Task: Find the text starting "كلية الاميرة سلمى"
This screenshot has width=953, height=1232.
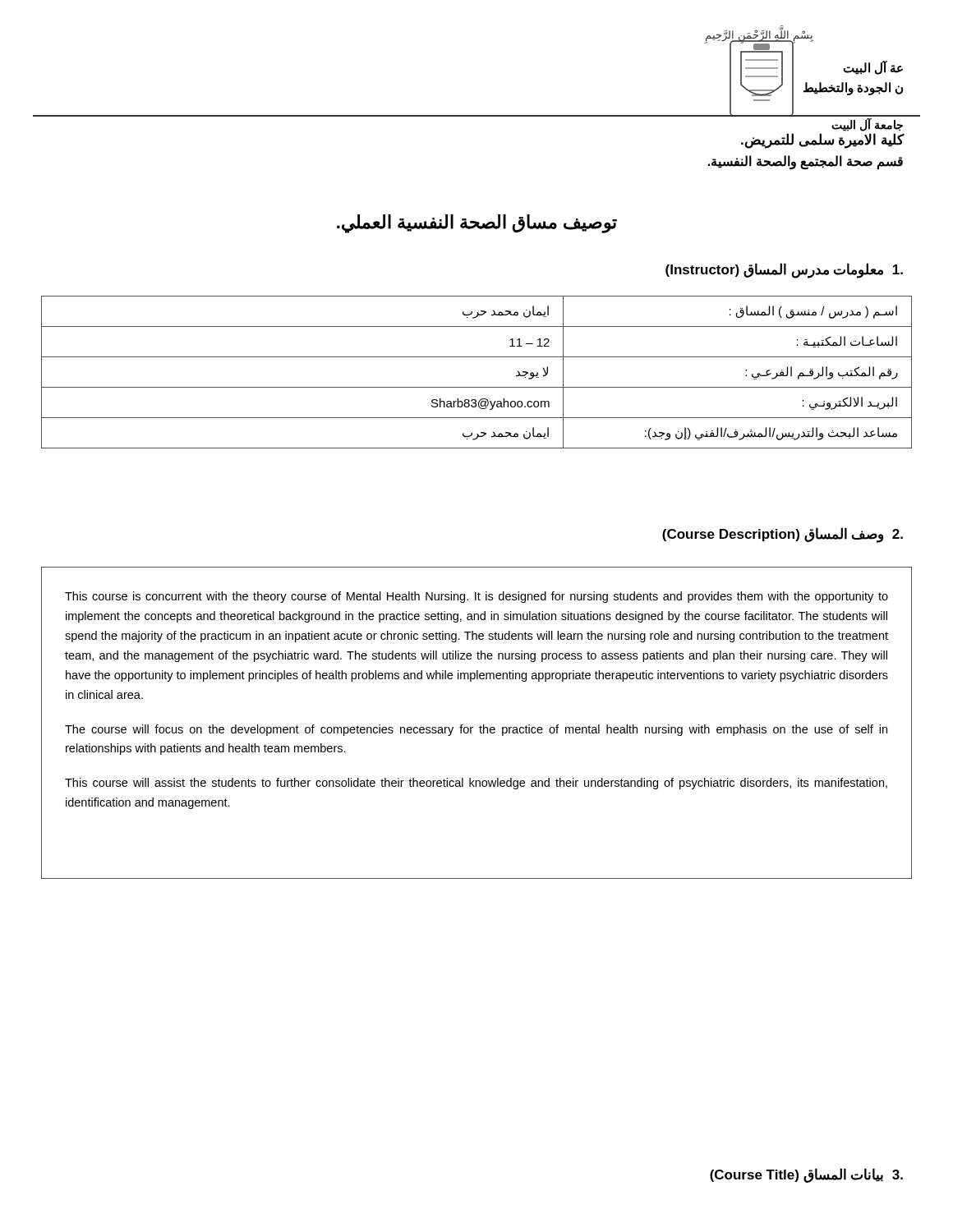Action: pyautogui.click(x=823, y=141)
